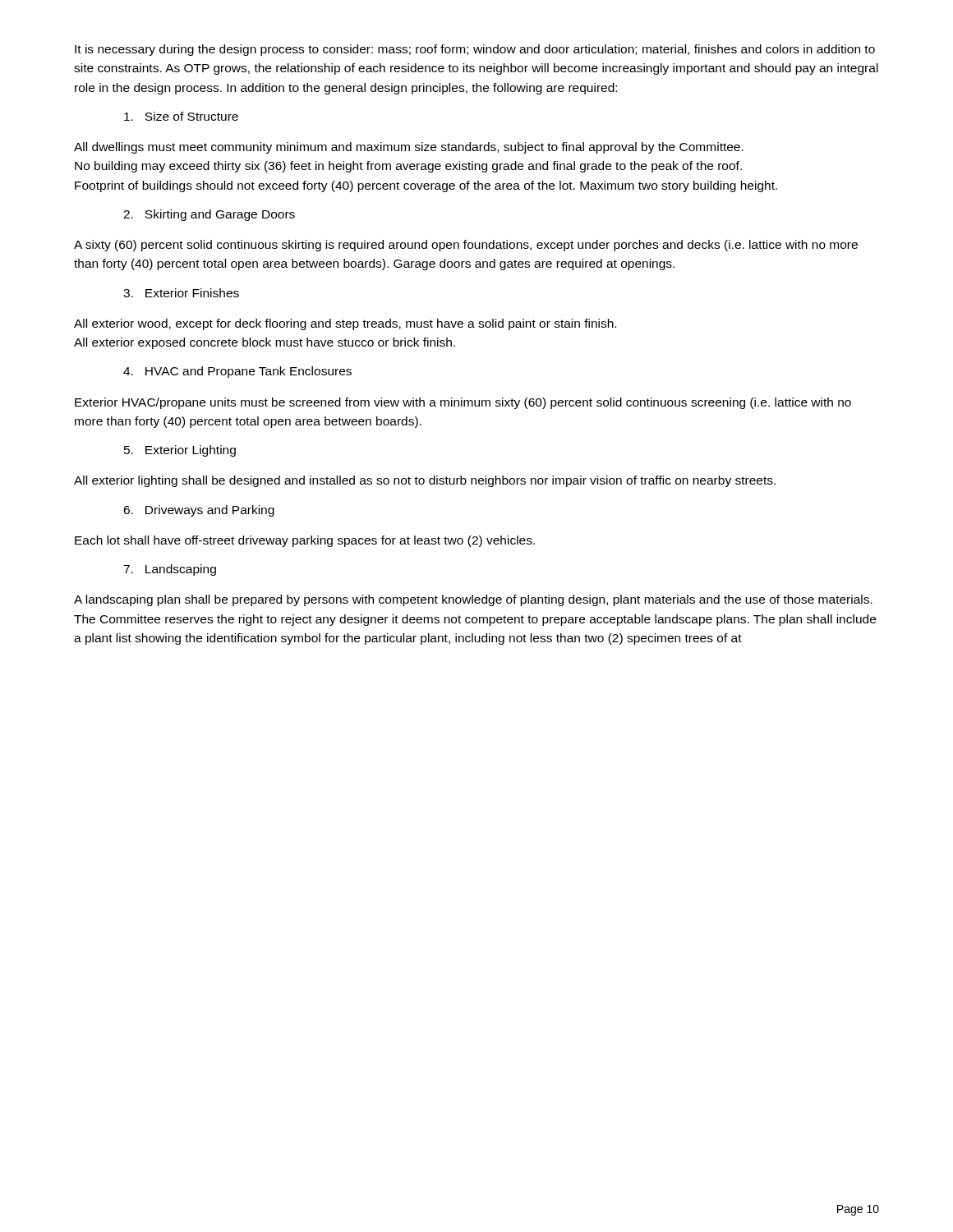Locate the text block starting "It is necessary during the"

tap(476, 68)
